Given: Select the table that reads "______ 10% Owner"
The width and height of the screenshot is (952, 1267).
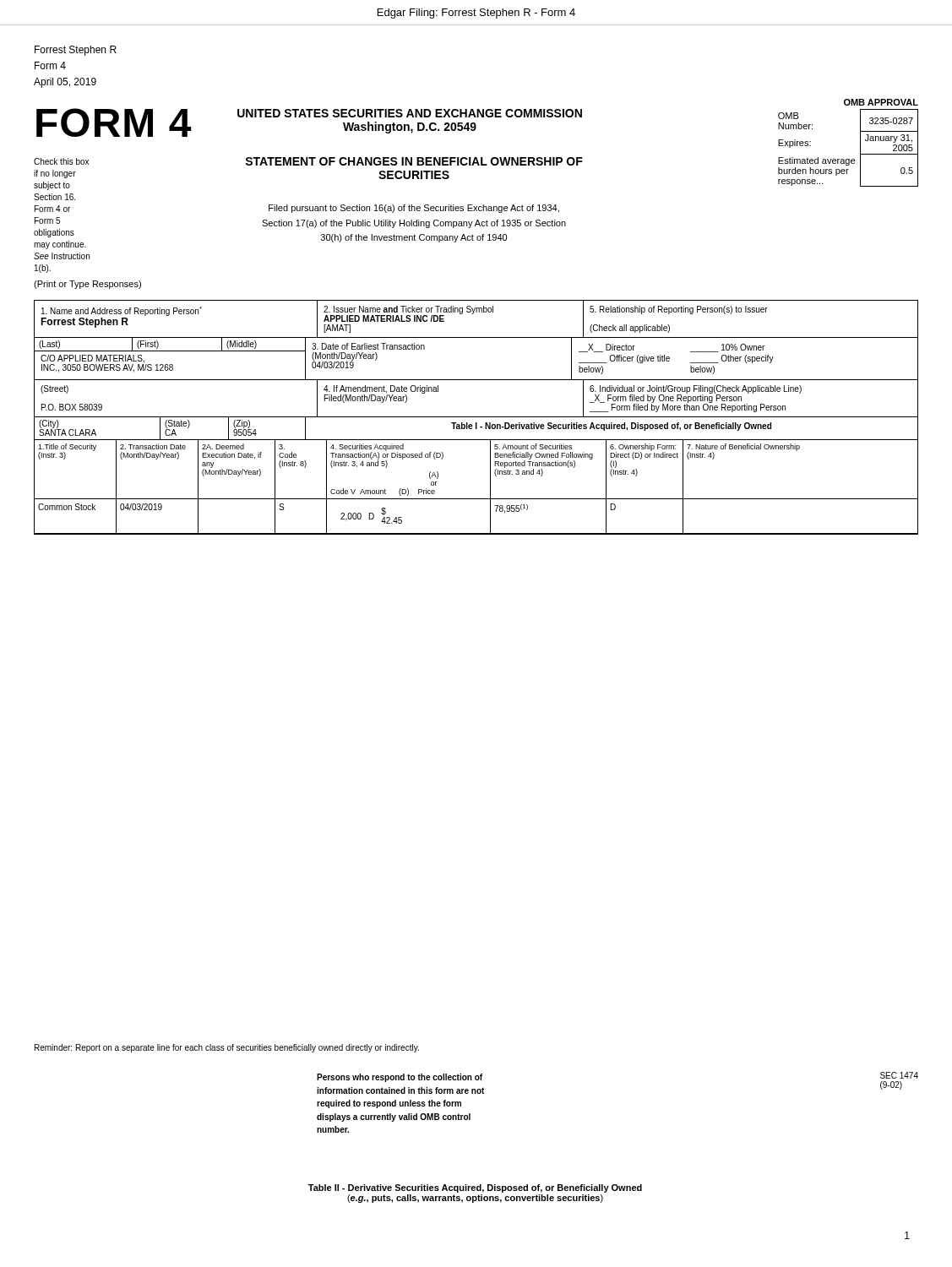Looking at the screenshot, I should pos(476,359).
